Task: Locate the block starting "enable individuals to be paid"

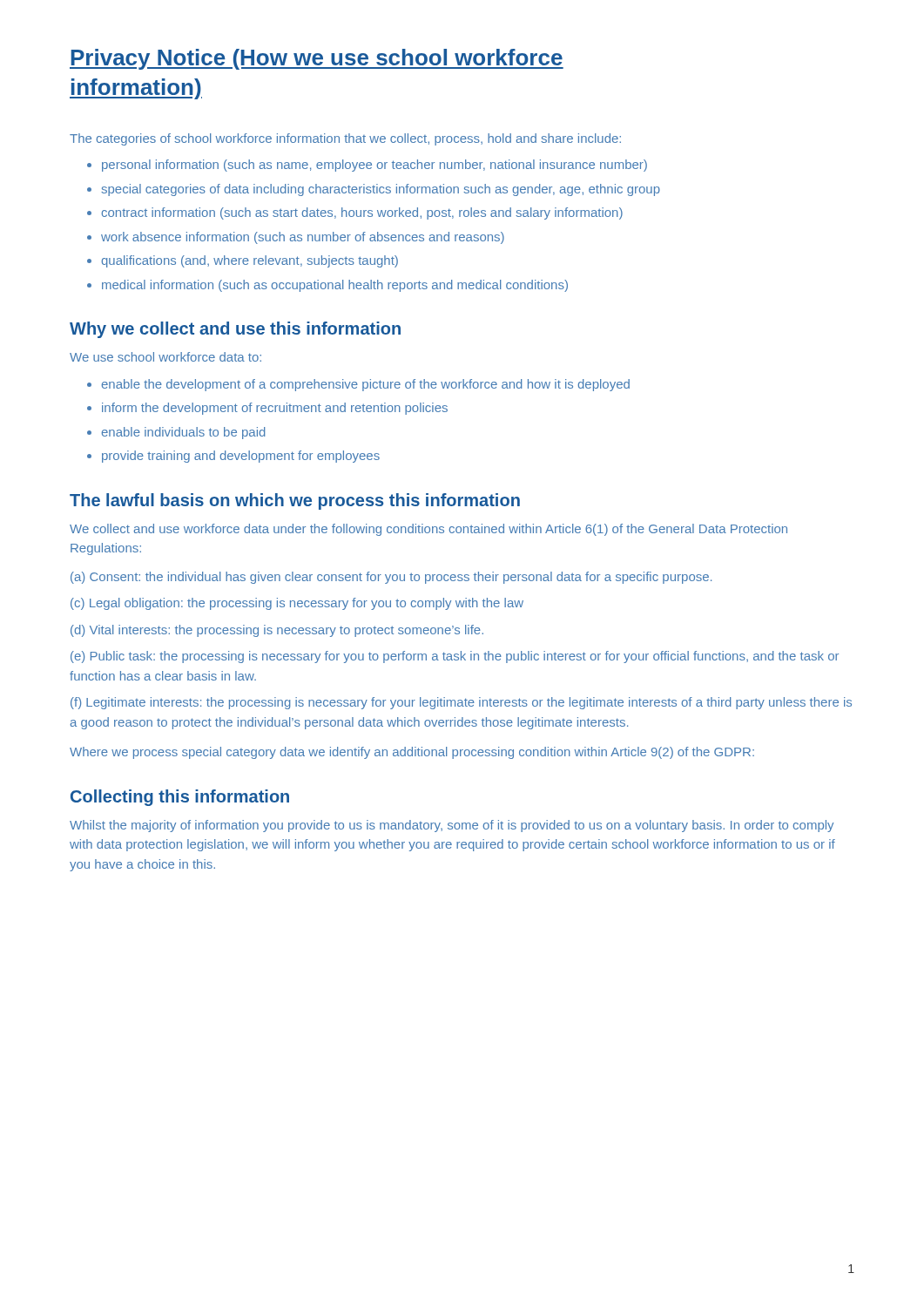Action: pos(183,431)
